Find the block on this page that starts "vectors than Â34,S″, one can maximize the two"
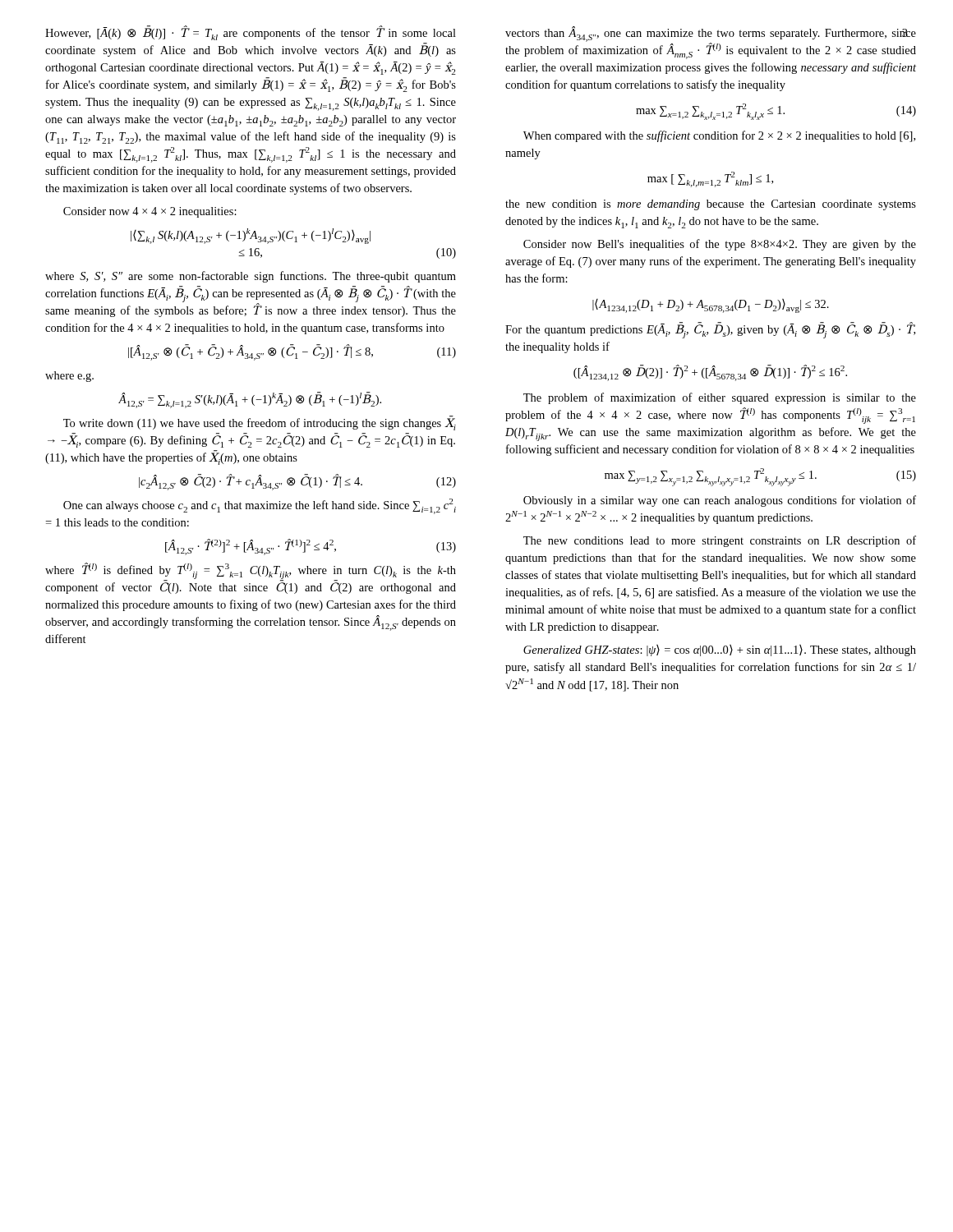This screenshot has width=953, height=1232. [x=711, y=59]
